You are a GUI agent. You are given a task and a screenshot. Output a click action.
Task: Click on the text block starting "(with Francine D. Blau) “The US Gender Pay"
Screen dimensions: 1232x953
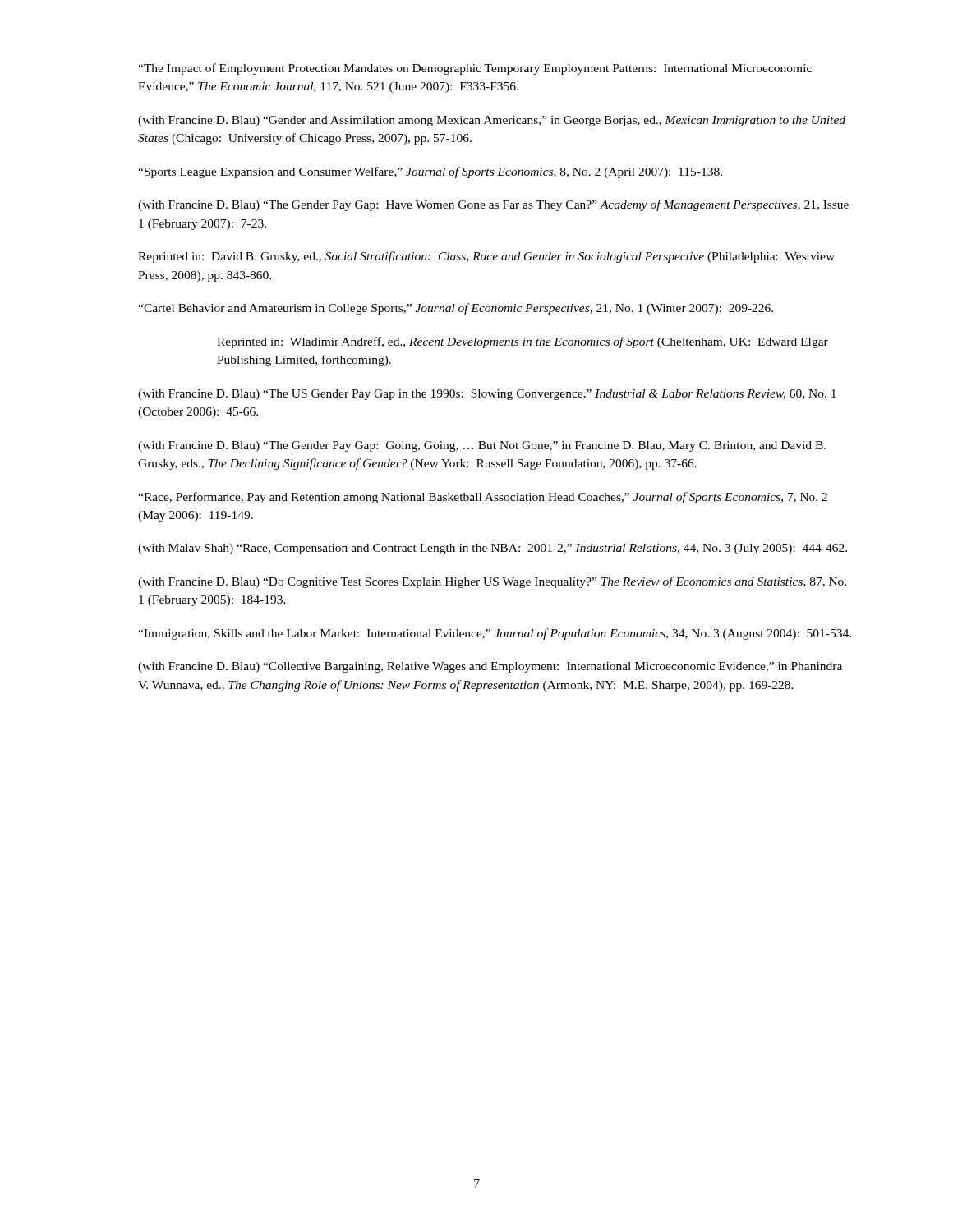[476, 403]
